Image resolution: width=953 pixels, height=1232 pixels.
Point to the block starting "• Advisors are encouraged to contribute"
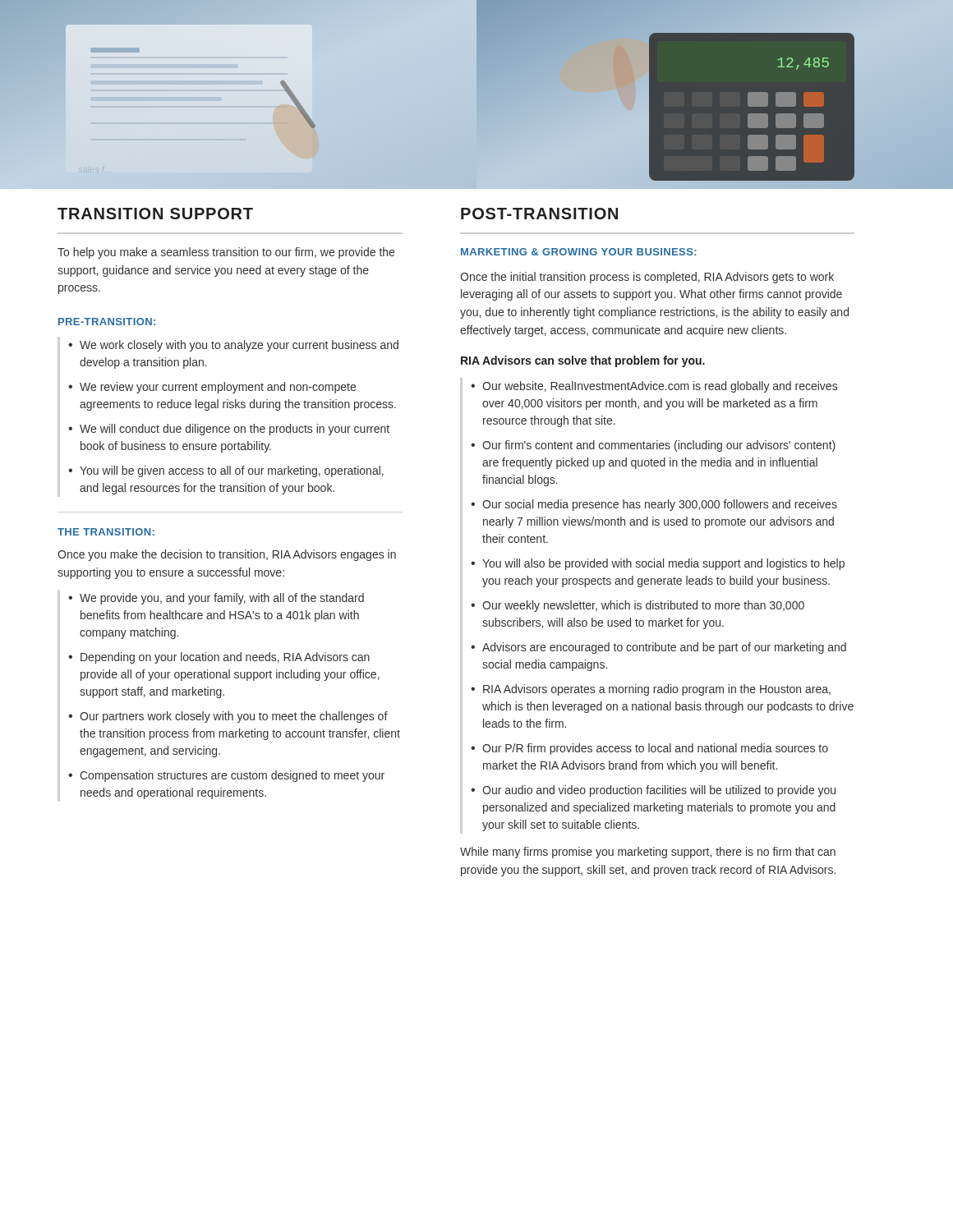pyautogui.click(x=659, y=655)
